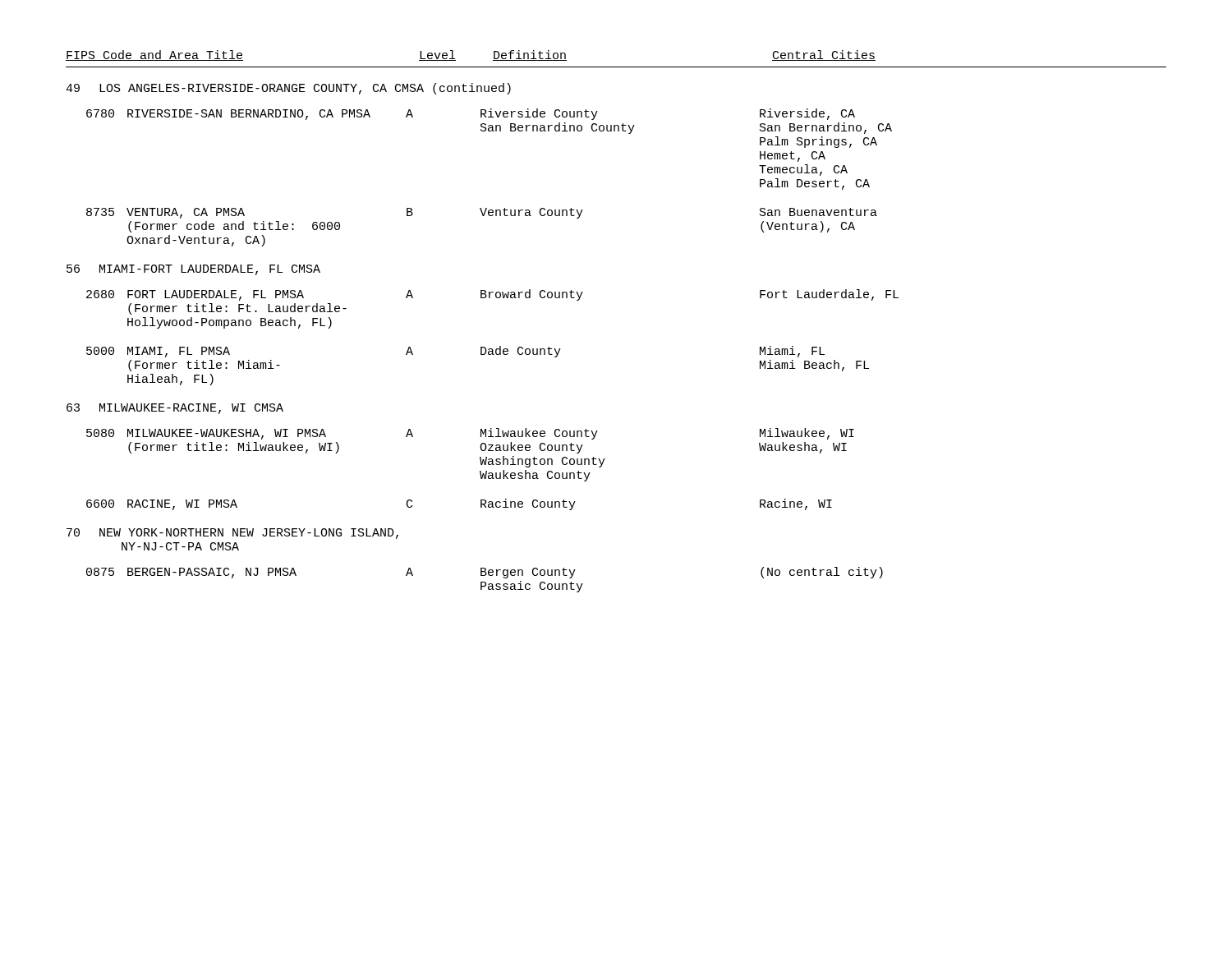Find the text with the text "63 MILWAUKEE-RACINE, WI CMSA"
This screenshot has height=953, width=1232.
click(175, 409)
